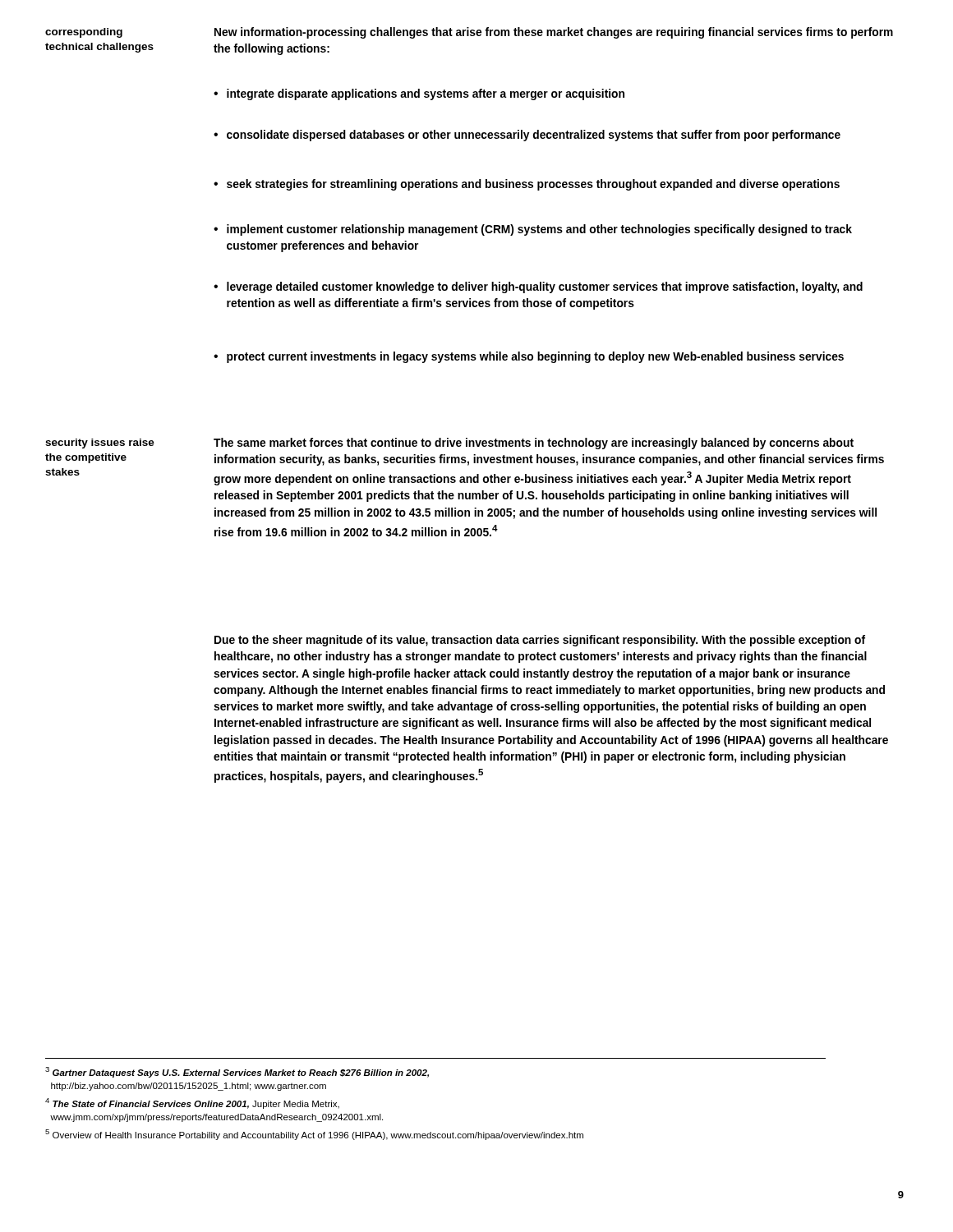The height and width of the screenshot is (1232, 953).
Task: Click the section header that begins "security issues raisethe"
Action: click(x=100, y=457)
